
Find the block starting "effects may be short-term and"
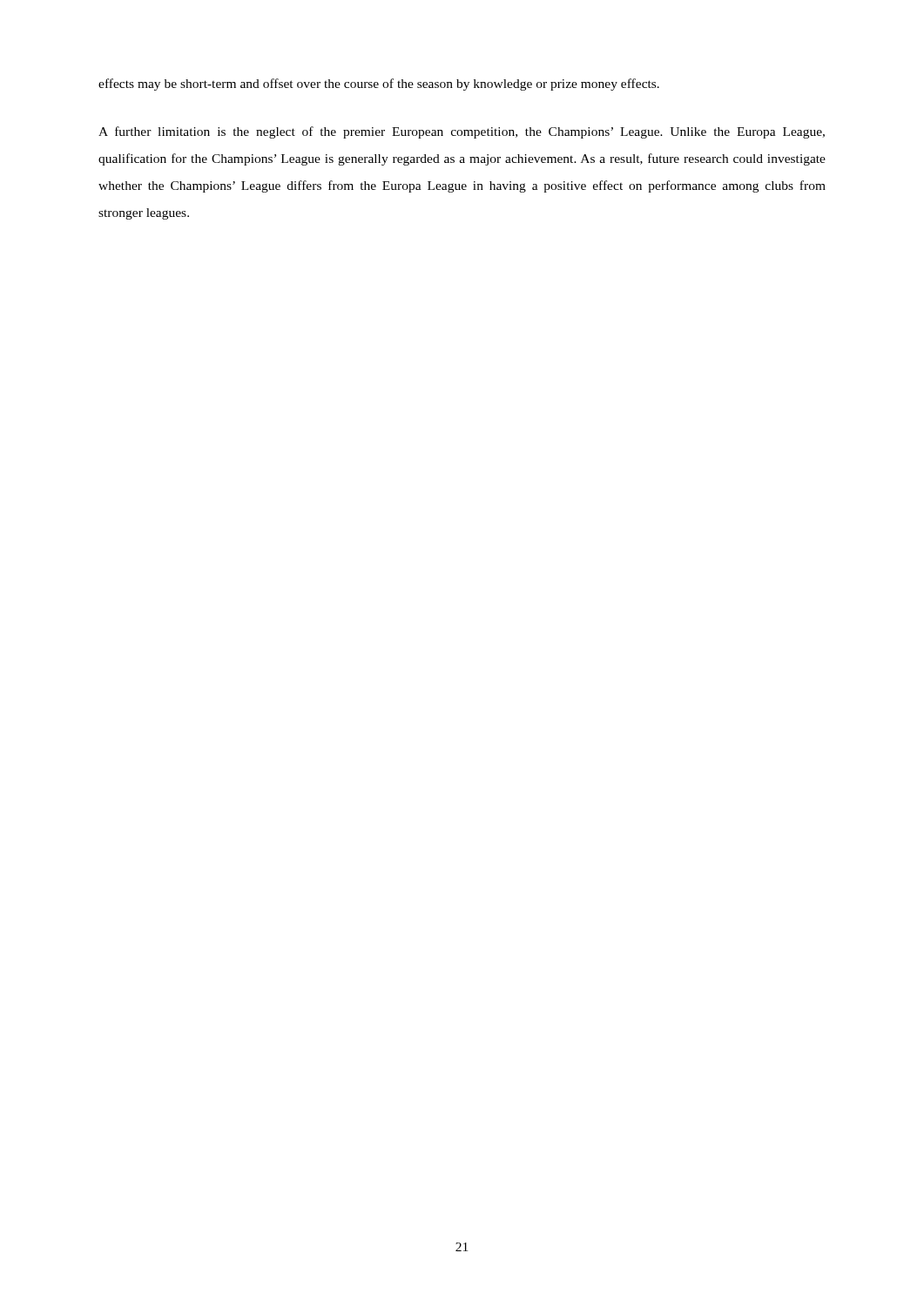coord(379,83)
